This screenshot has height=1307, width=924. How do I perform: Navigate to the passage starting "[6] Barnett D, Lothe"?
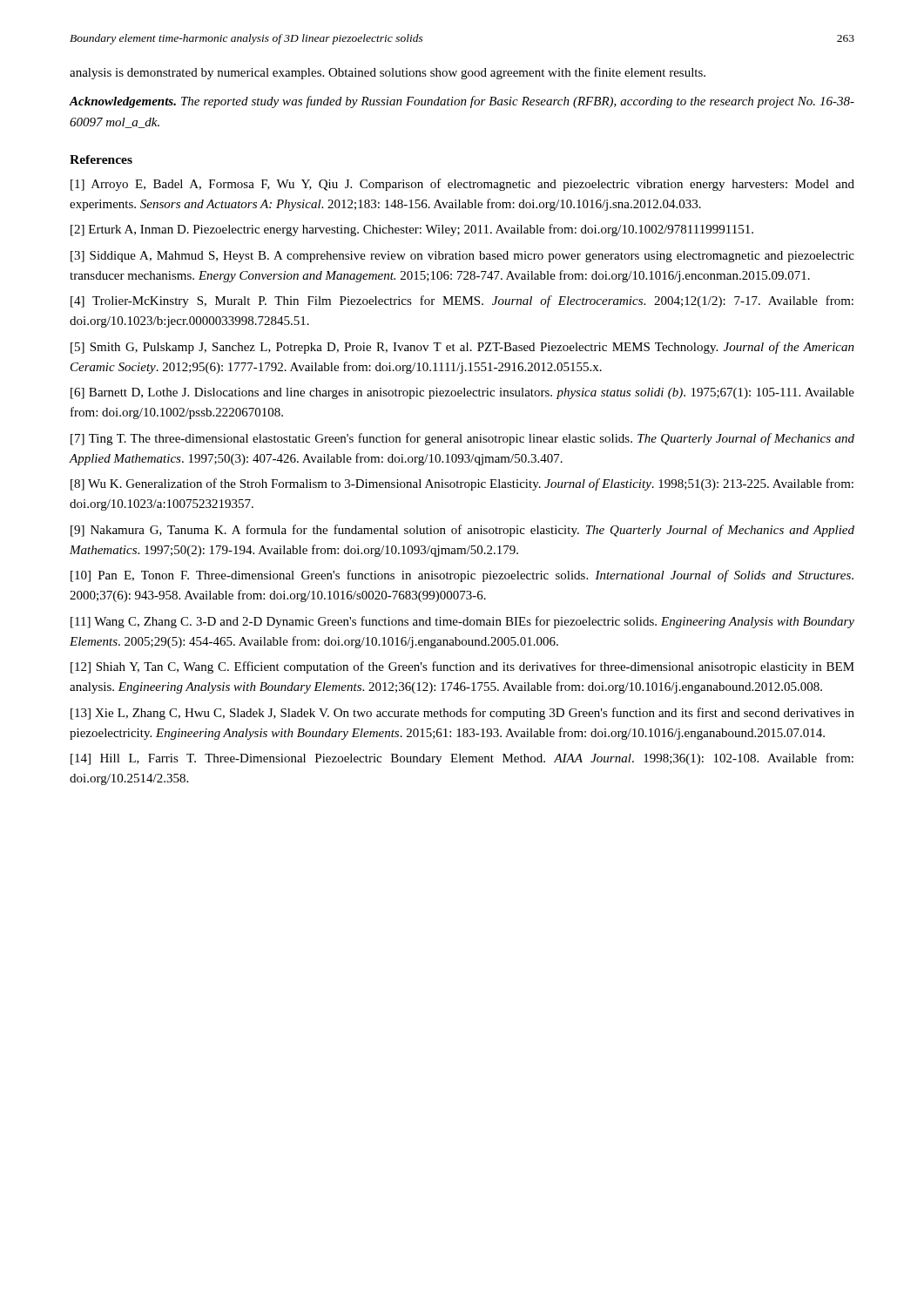click(x=462, y=402)
